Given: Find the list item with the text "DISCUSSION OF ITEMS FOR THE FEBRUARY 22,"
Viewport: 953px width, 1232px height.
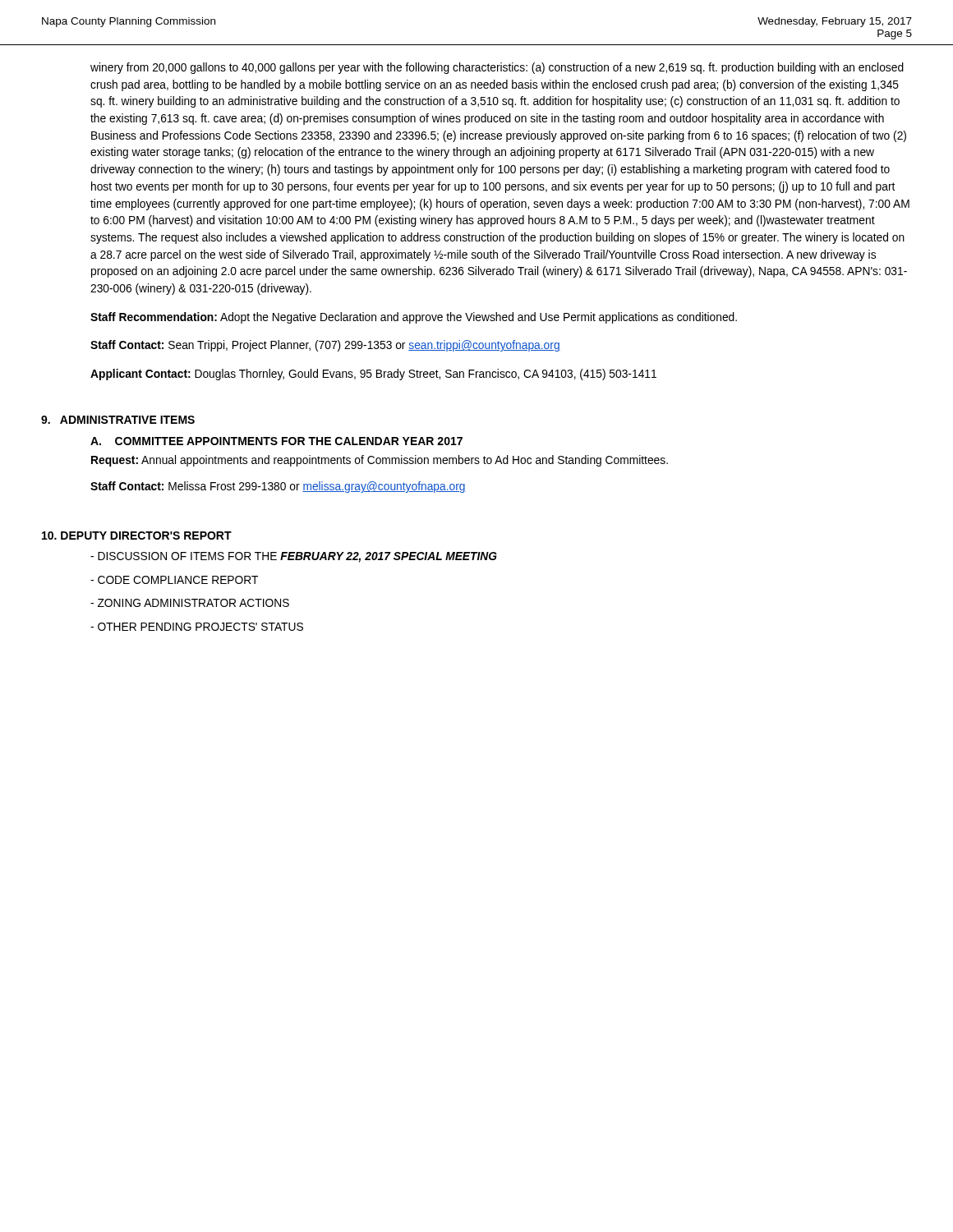Looking at the screenshot, I should click(x=294, y=556).
